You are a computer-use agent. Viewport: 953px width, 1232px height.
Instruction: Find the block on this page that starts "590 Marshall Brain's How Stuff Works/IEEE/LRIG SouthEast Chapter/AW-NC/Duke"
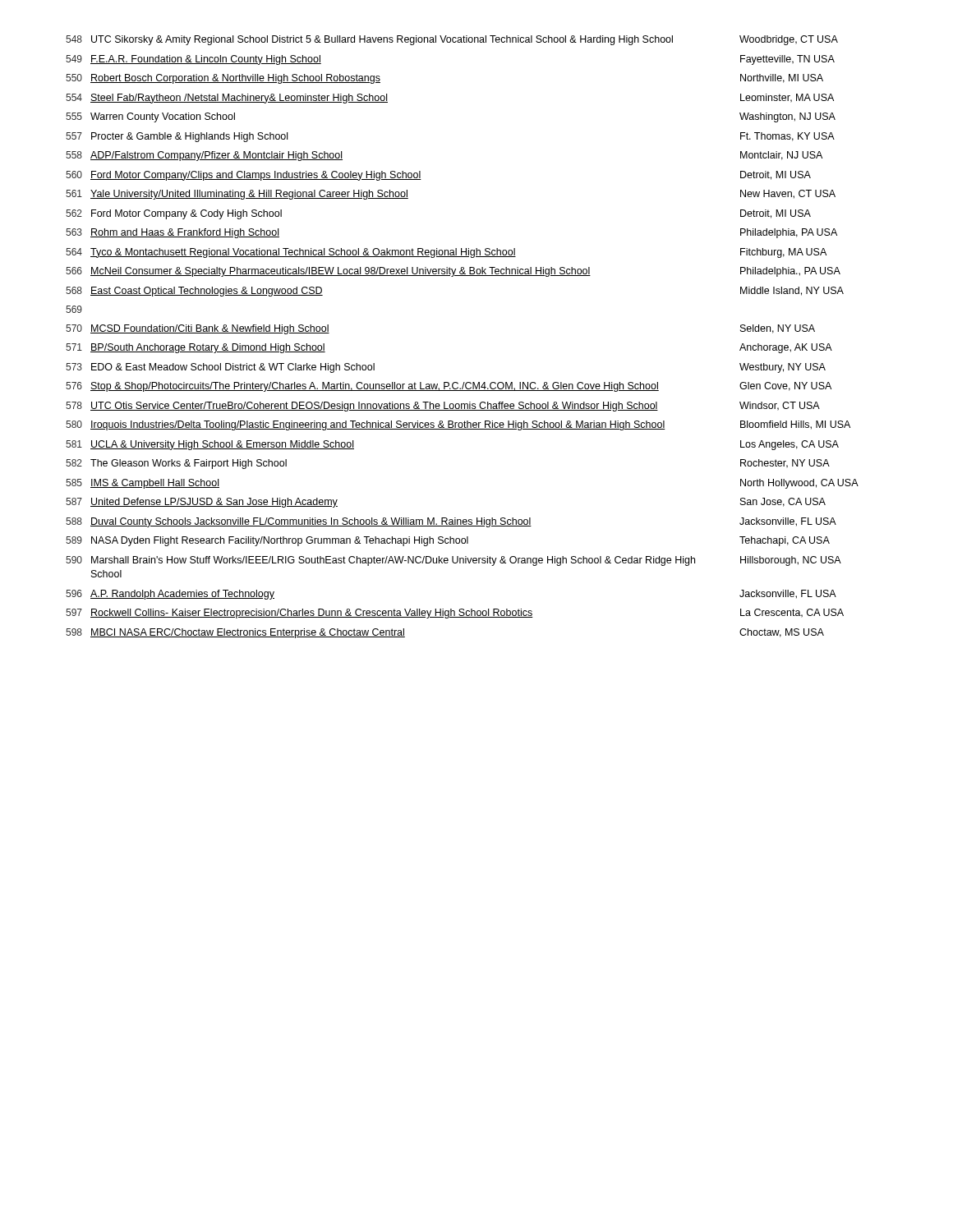click(476, 568)
